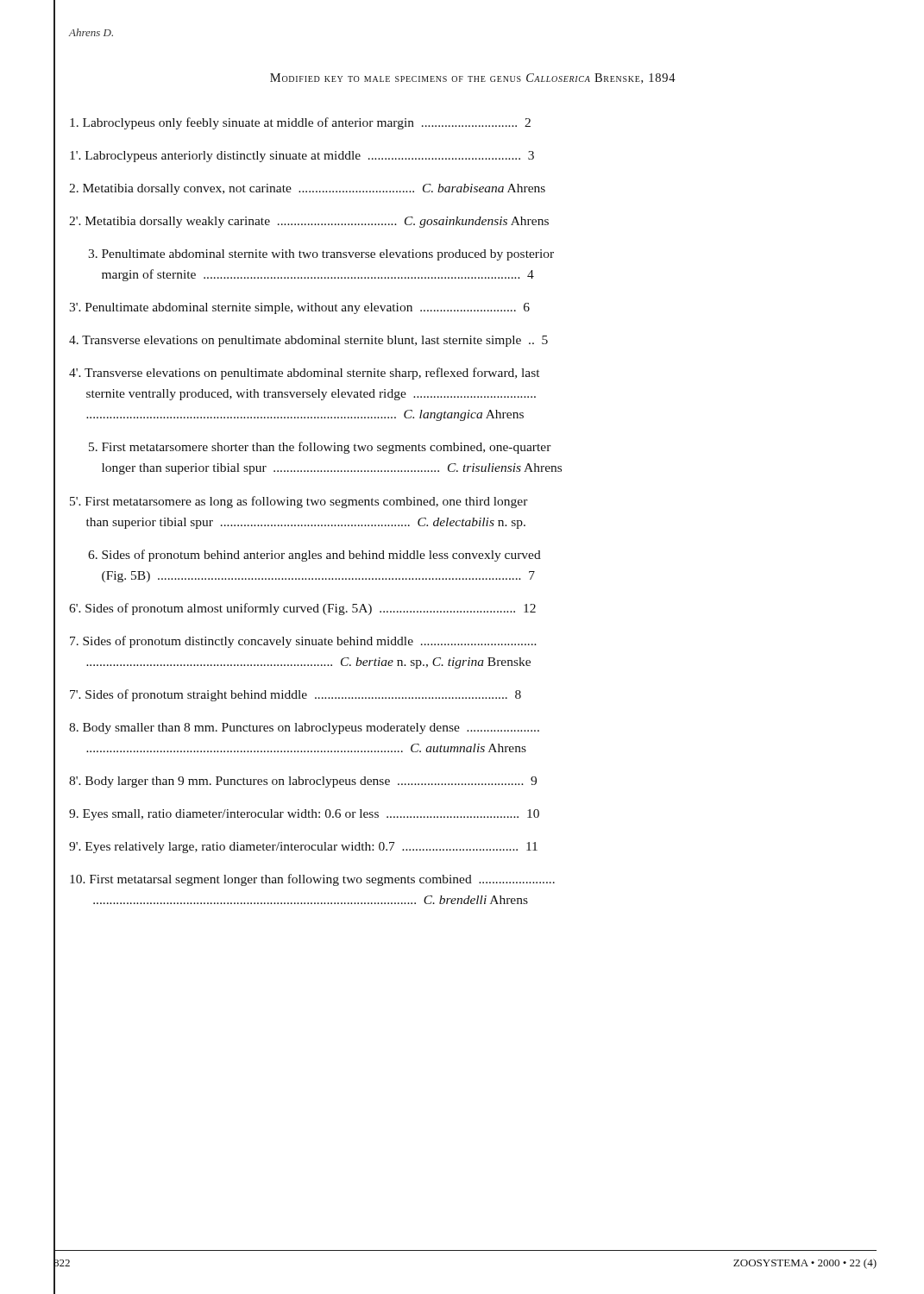Select the list item containing "8. Body smaller"
The height and width of the screenshot is (1294, 924).
[305, 737]
